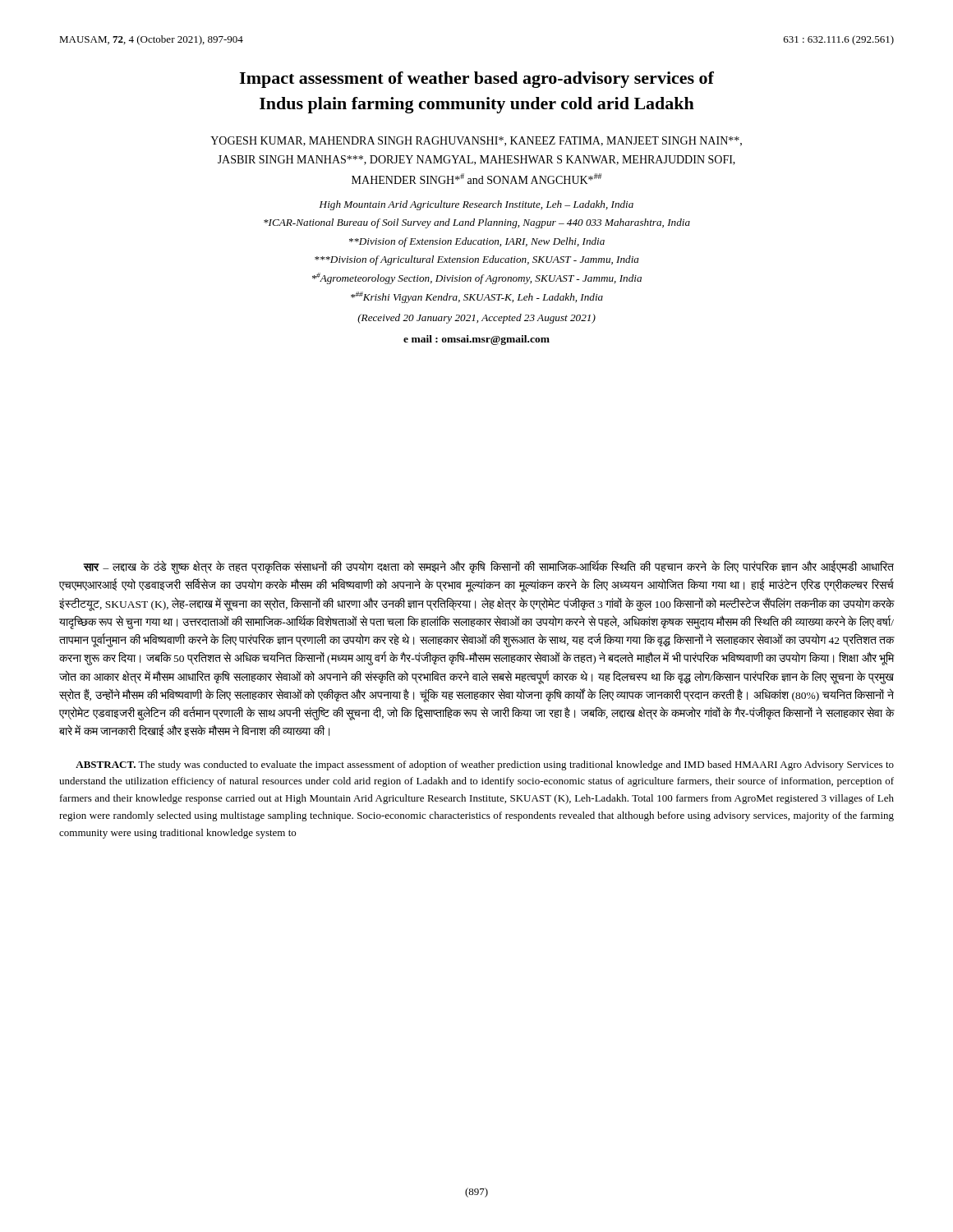Navigate to the region starting "ABSTRACT. The study was conducted to"
The height and width of the screenshot is (1232, 953).
click(476, 798)
